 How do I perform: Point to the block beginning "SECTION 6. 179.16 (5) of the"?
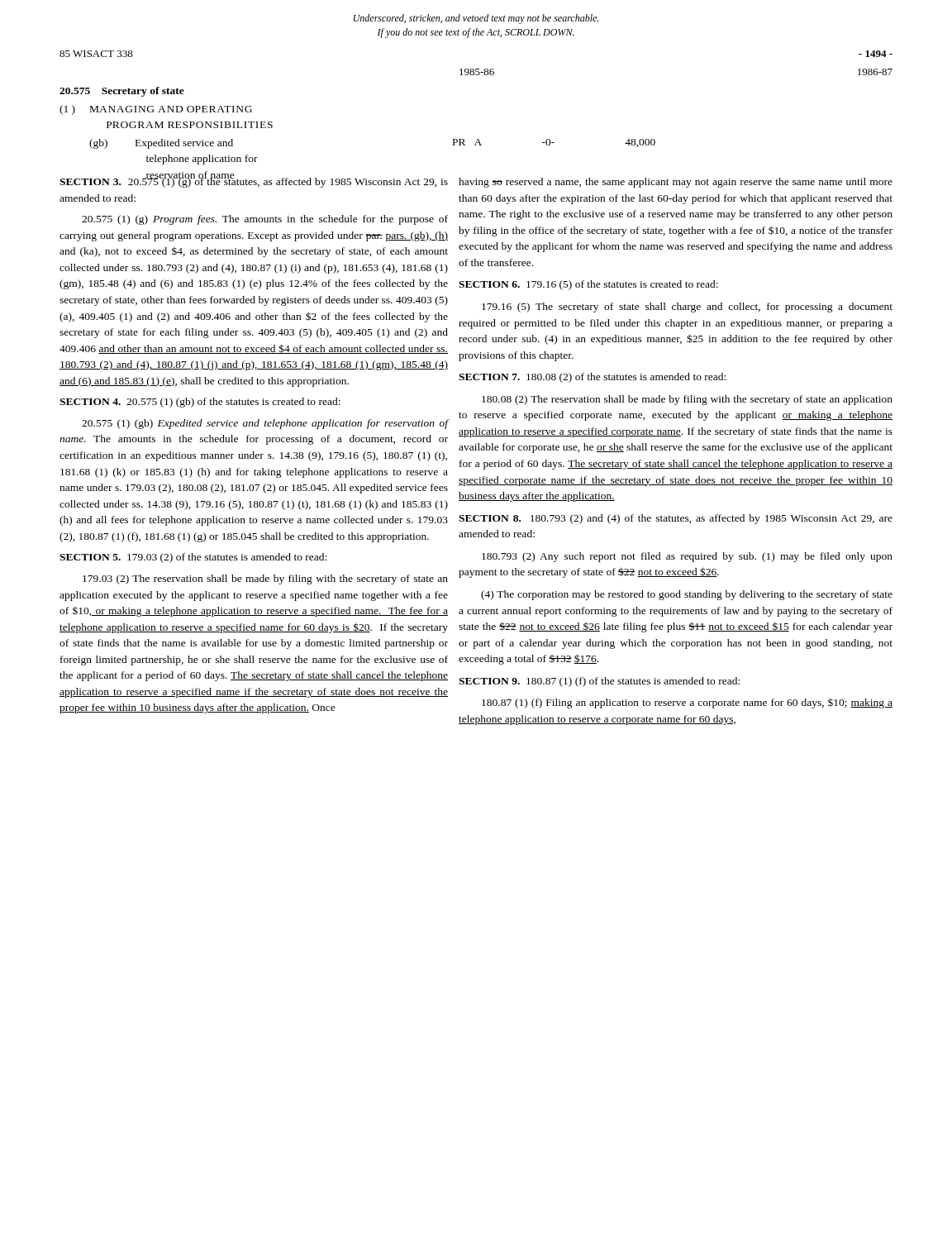click(x=676, y=285)
